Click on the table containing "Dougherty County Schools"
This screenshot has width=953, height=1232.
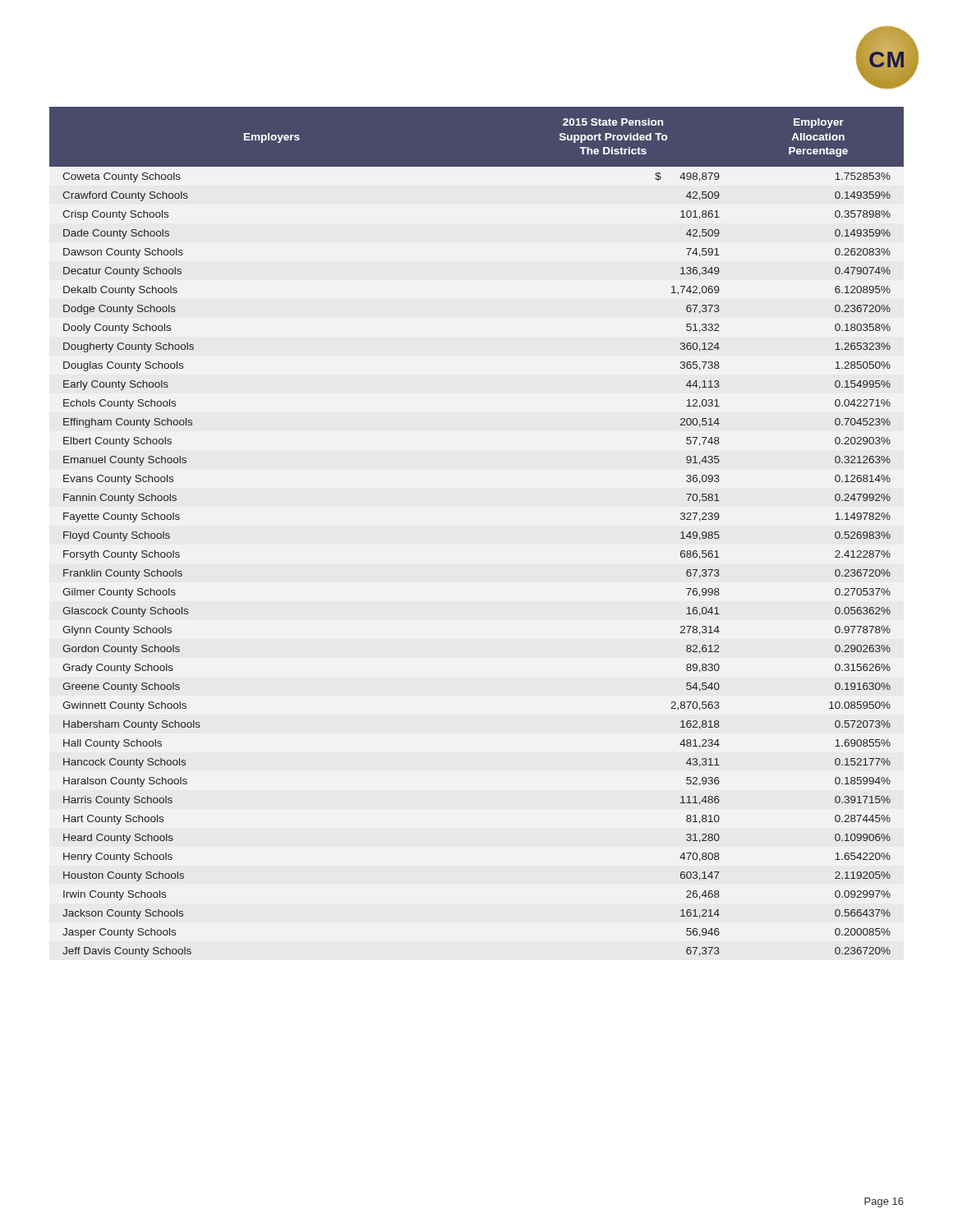point(476,533)
